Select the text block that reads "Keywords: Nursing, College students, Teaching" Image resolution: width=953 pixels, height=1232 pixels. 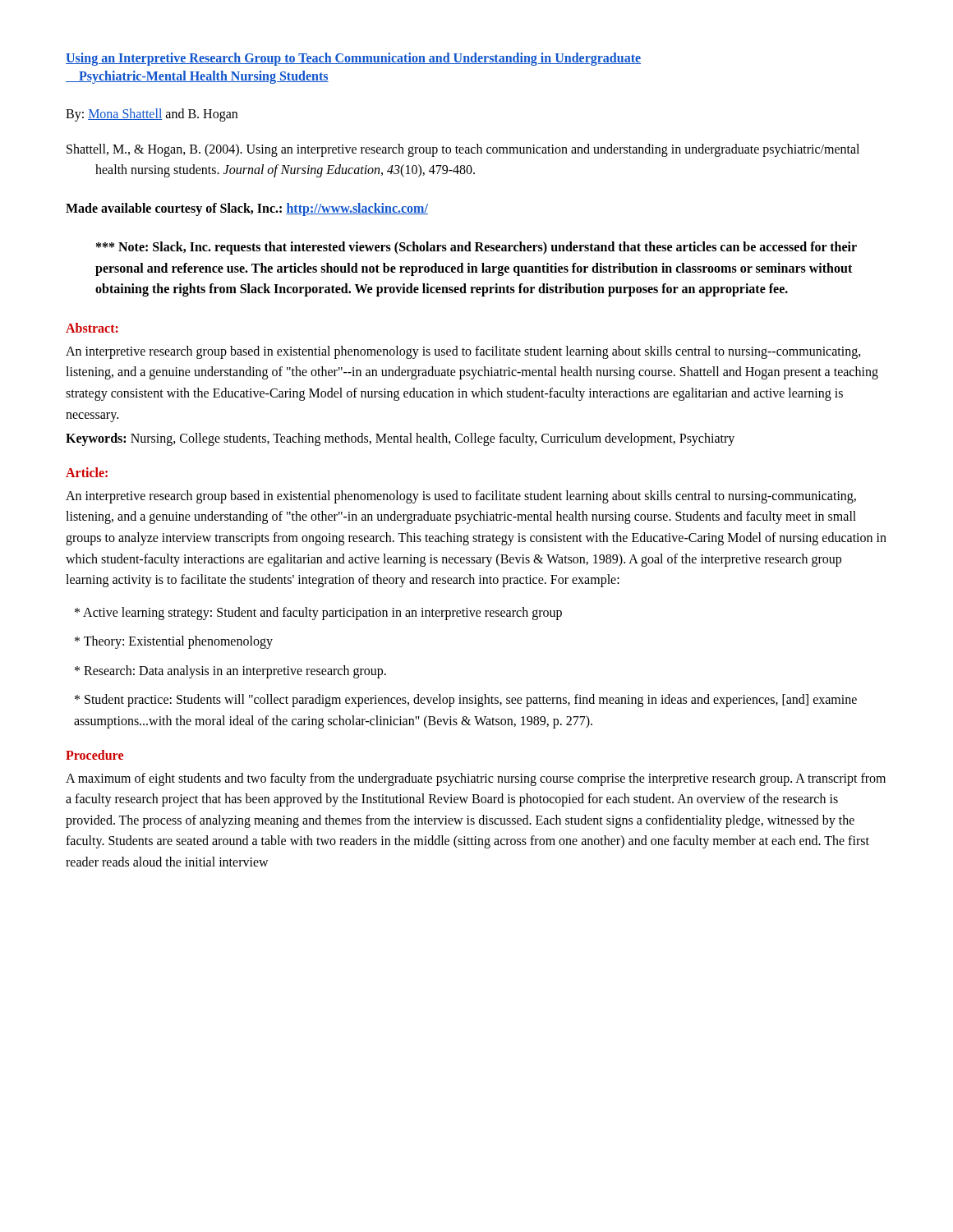point(400,438)
